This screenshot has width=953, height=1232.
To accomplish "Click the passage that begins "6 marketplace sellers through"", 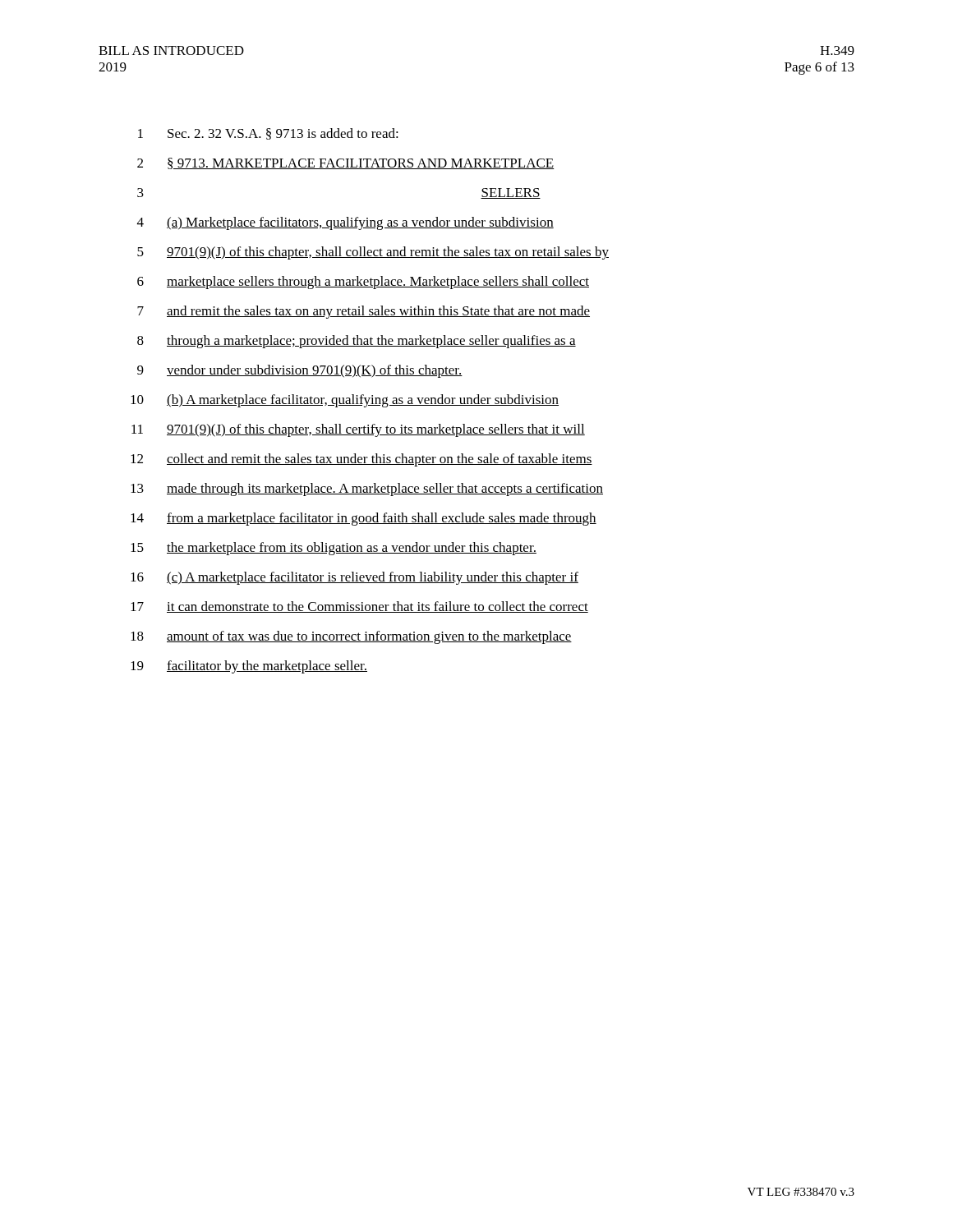I will (476, 282).
